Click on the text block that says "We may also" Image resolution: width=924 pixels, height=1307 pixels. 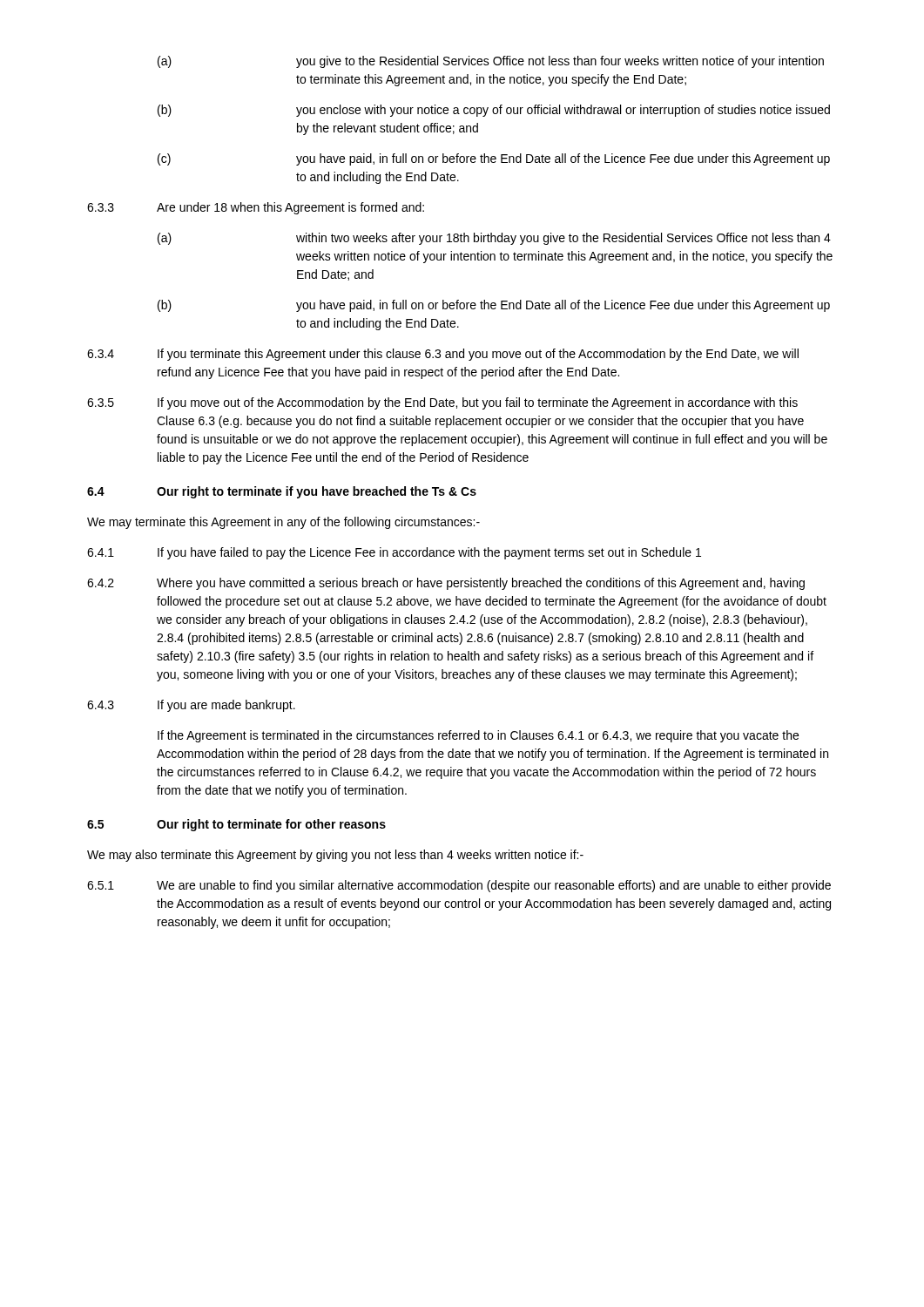pyautogui.click(x=335, y=855)
